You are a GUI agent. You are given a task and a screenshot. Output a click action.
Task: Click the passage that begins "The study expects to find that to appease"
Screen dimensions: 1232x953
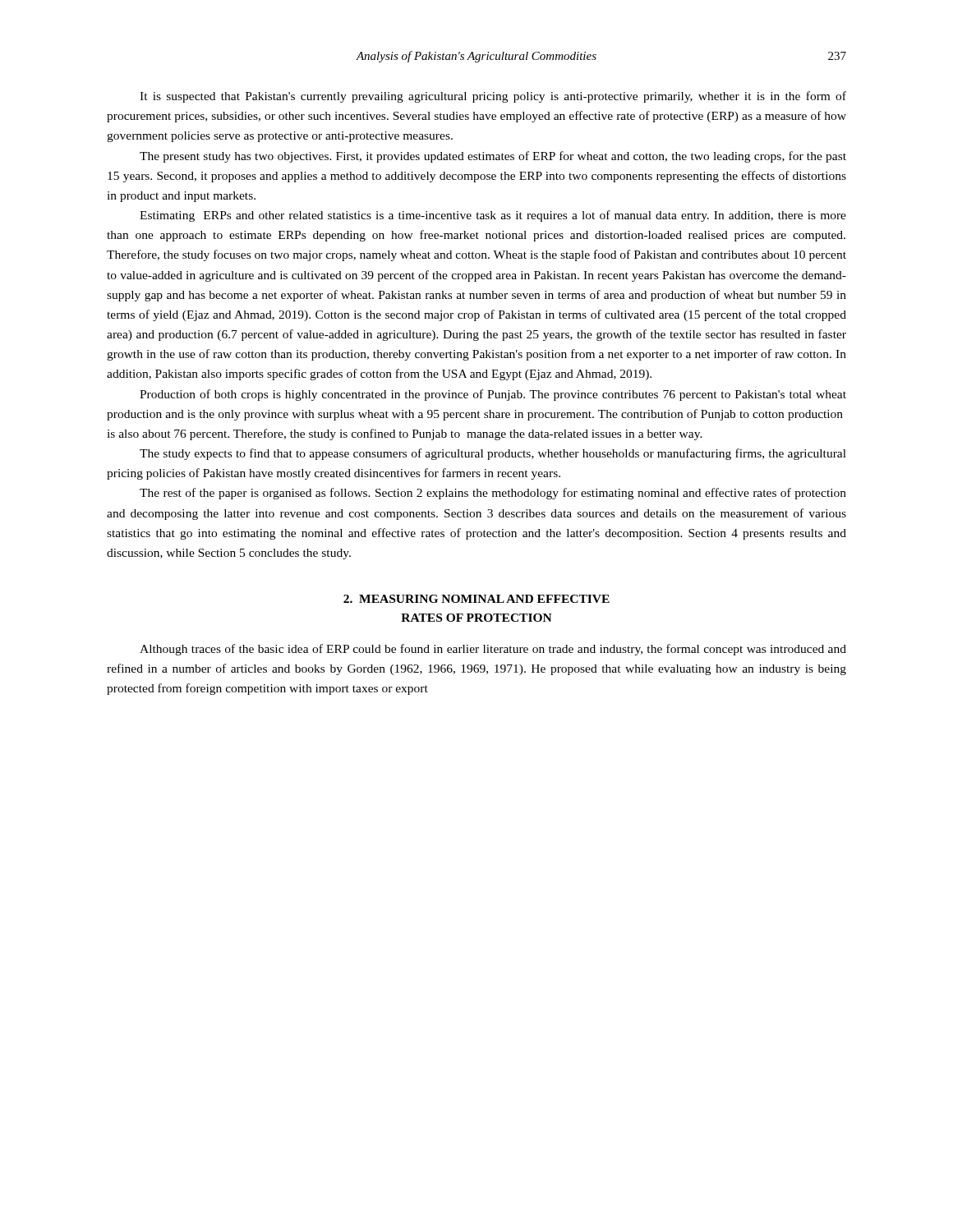pyautogui.click(x=476, y=463)
